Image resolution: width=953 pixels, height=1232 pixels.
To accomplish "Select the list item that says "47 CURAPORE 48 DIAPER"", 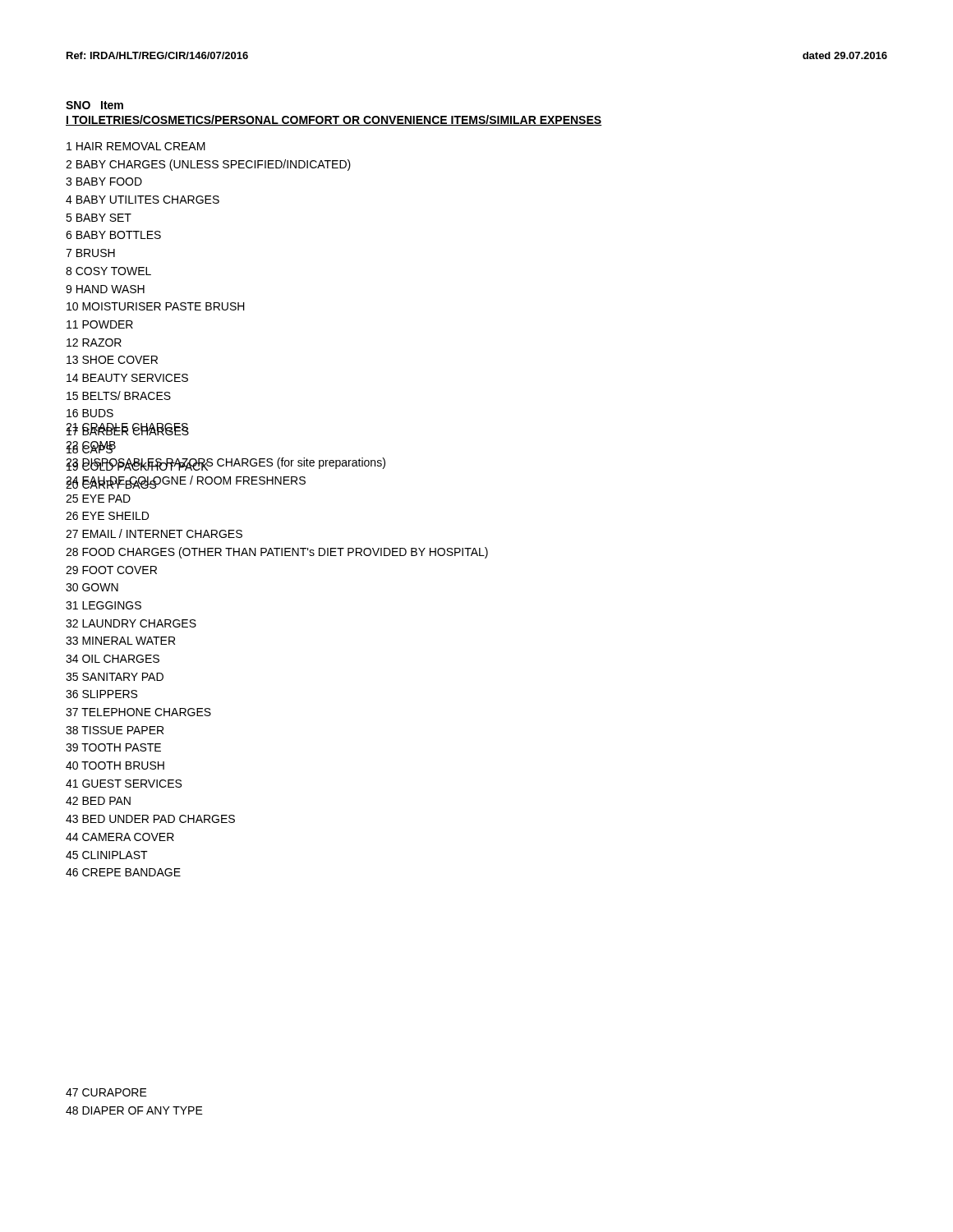I will [x=134, y=1101].
